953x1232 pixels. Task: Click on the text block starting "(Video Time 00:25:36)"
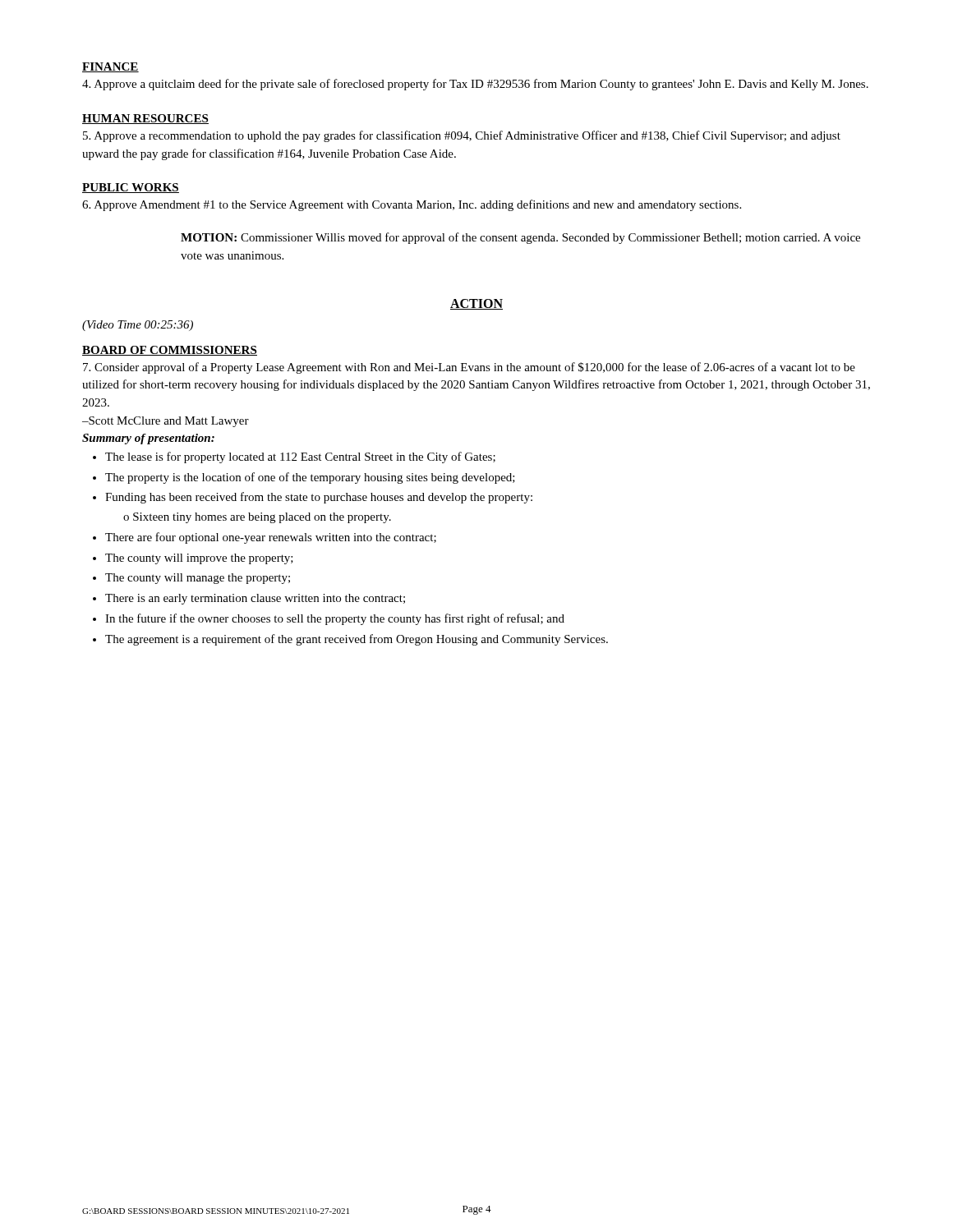138,324
